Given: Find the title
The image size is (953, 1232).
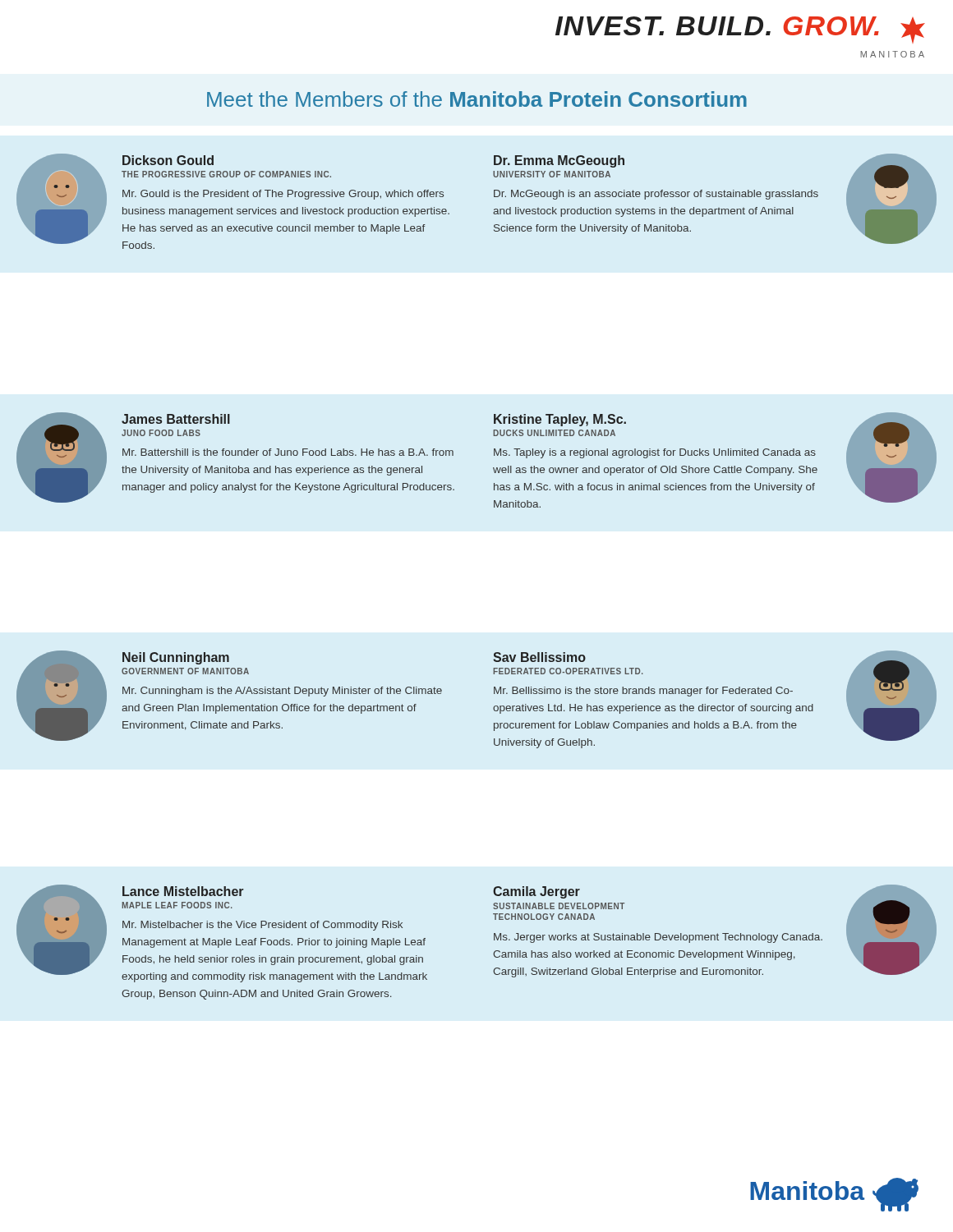Looking at the screenshot, I should (476, 99).
